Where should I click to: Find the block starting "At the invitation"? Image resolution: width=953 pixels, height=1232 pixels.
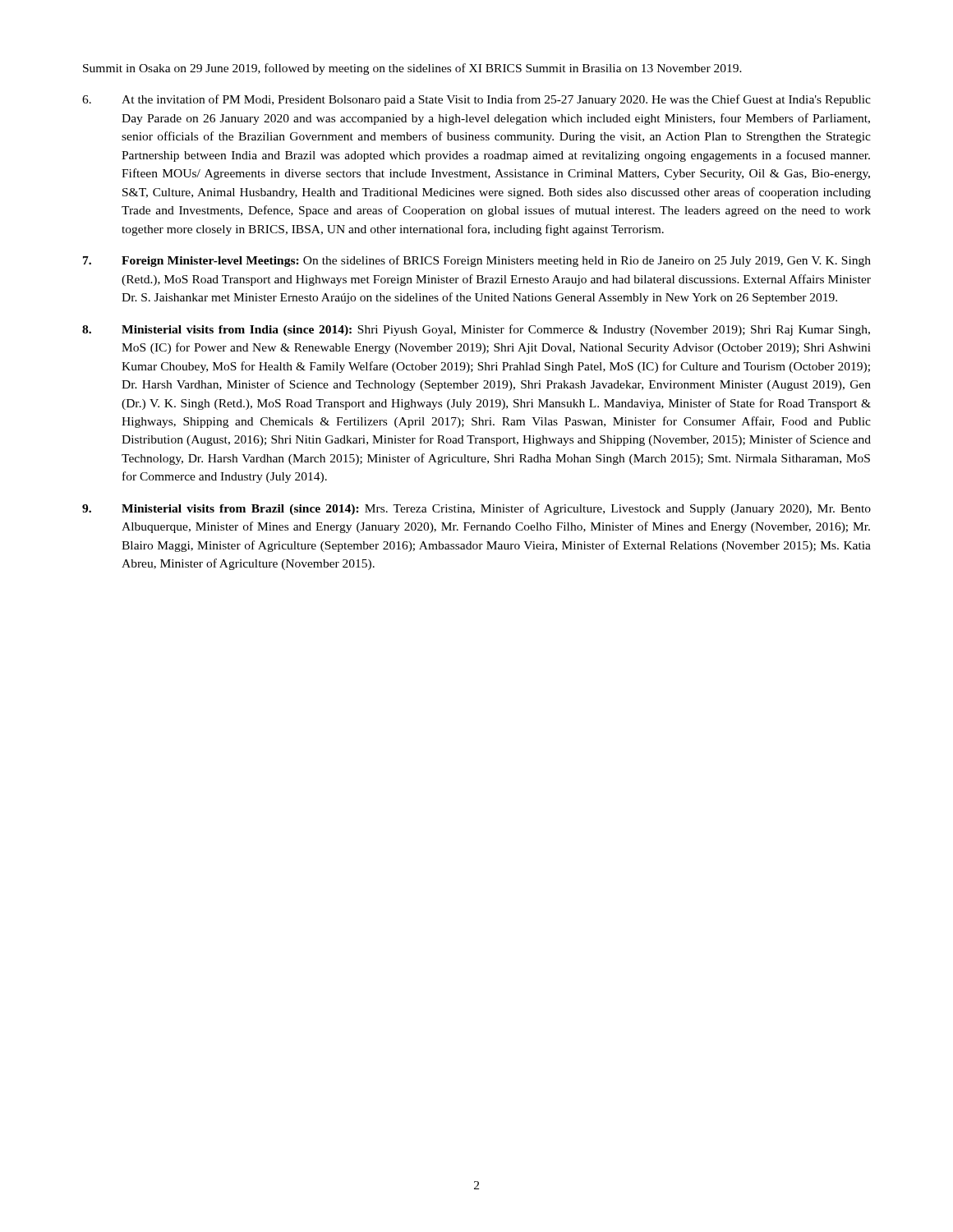[476, 165]
